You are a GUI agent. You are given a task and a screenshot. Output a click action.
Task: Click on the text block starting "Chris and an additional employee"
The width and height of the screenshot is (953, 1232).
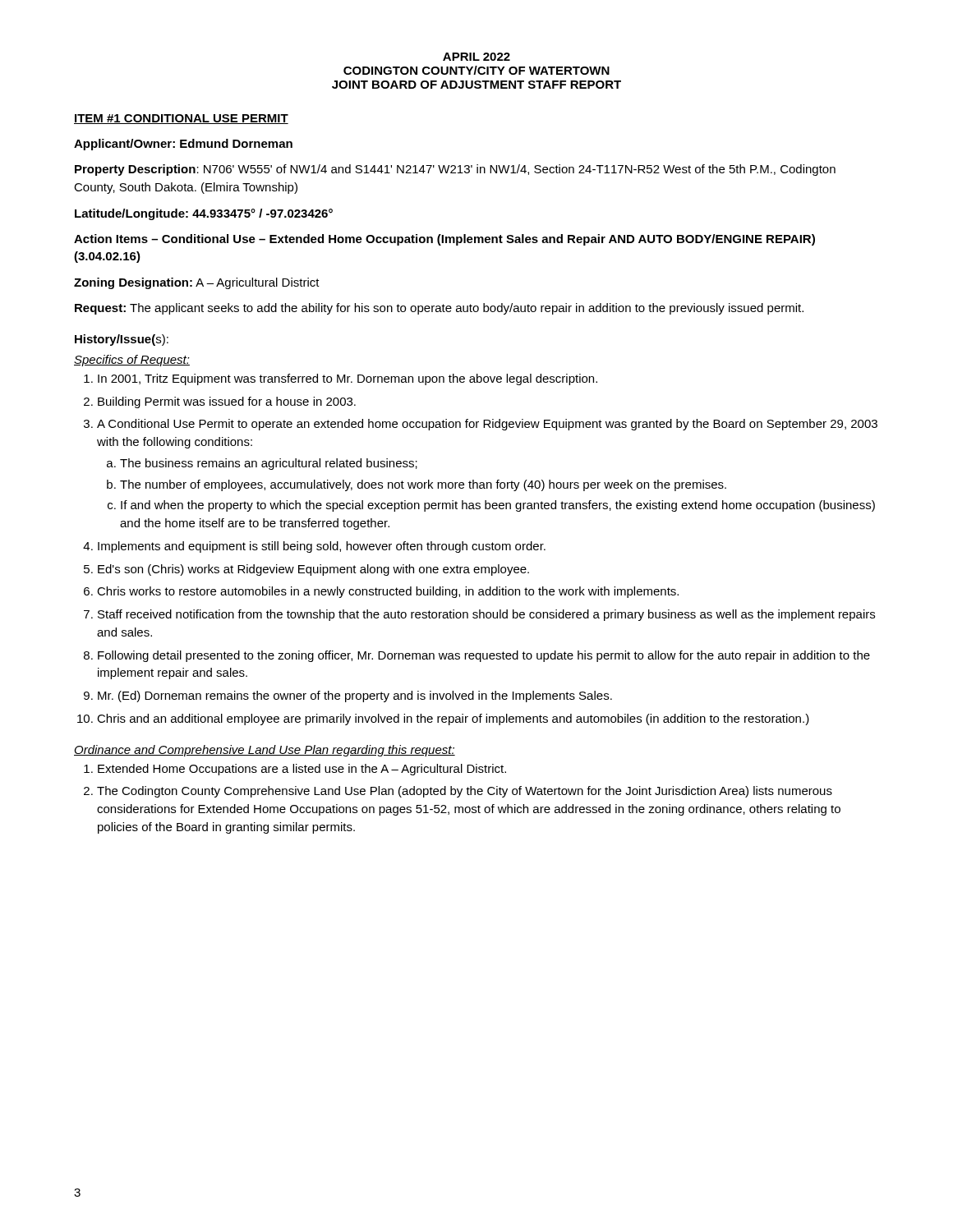pos(453,718)
